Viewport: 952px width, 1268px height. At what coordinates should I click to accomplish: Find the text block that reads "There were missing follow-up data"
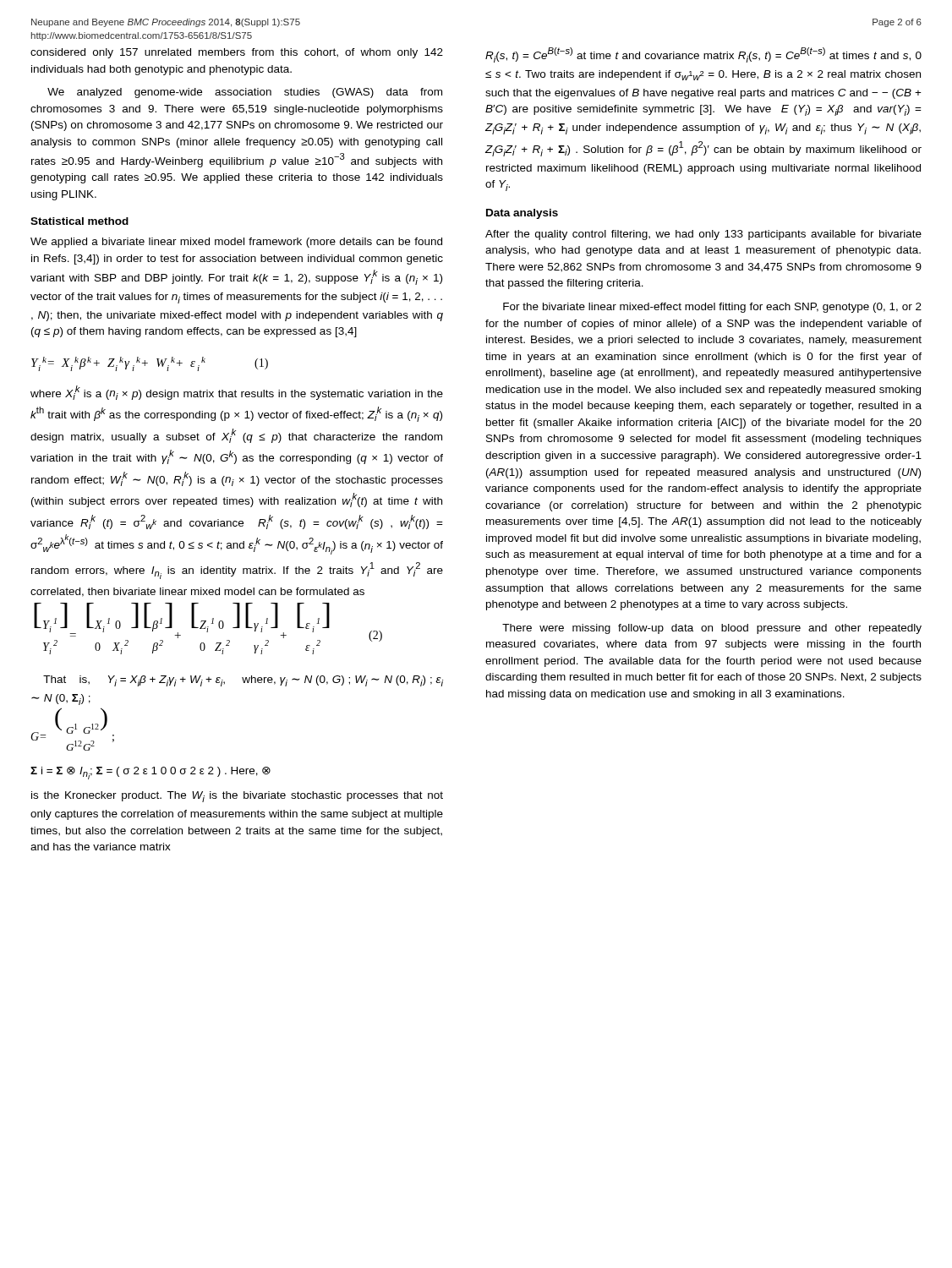pos(703,660)
